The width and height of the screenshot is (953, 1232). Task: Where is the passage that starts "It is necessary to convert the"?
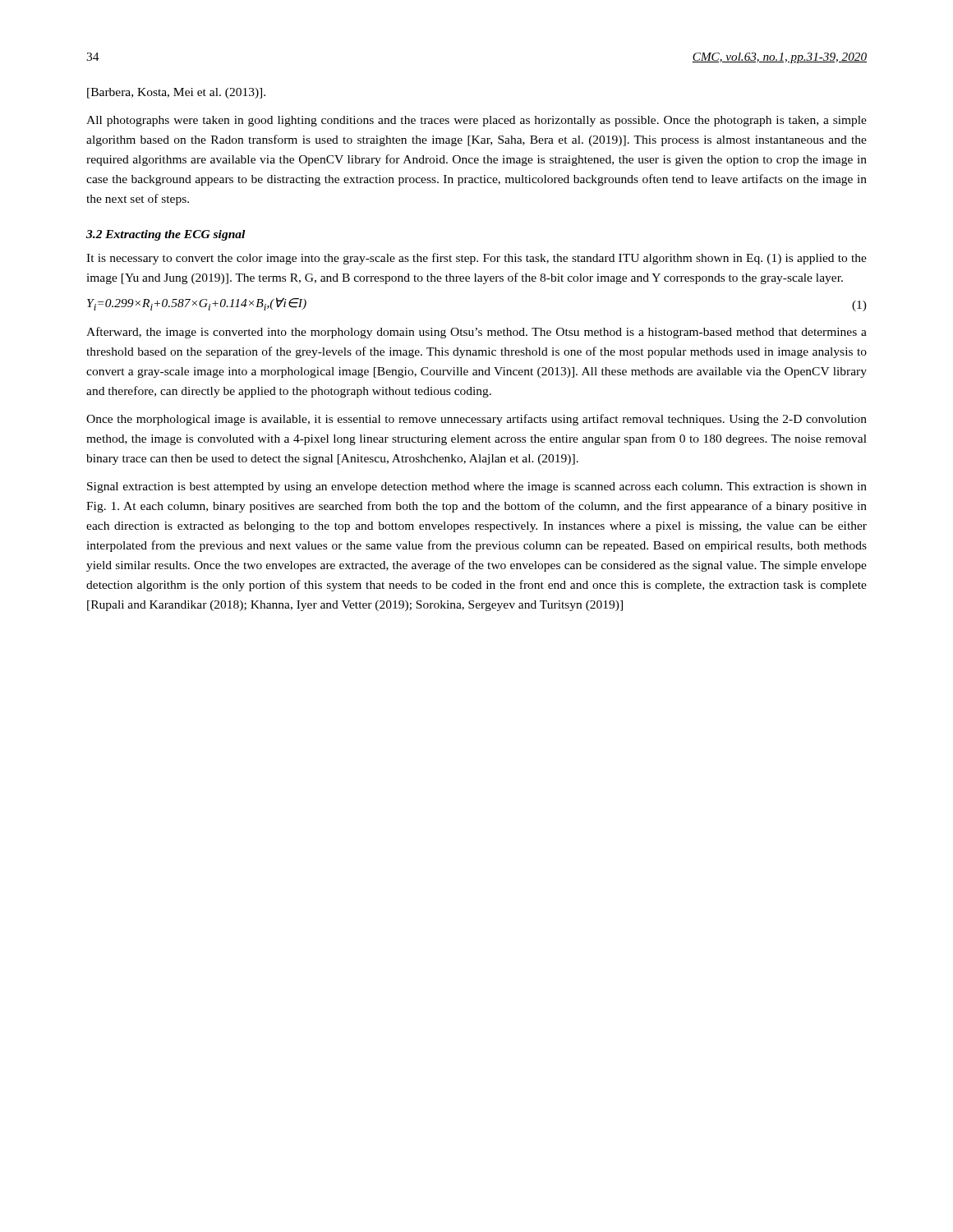pos(476,267)
